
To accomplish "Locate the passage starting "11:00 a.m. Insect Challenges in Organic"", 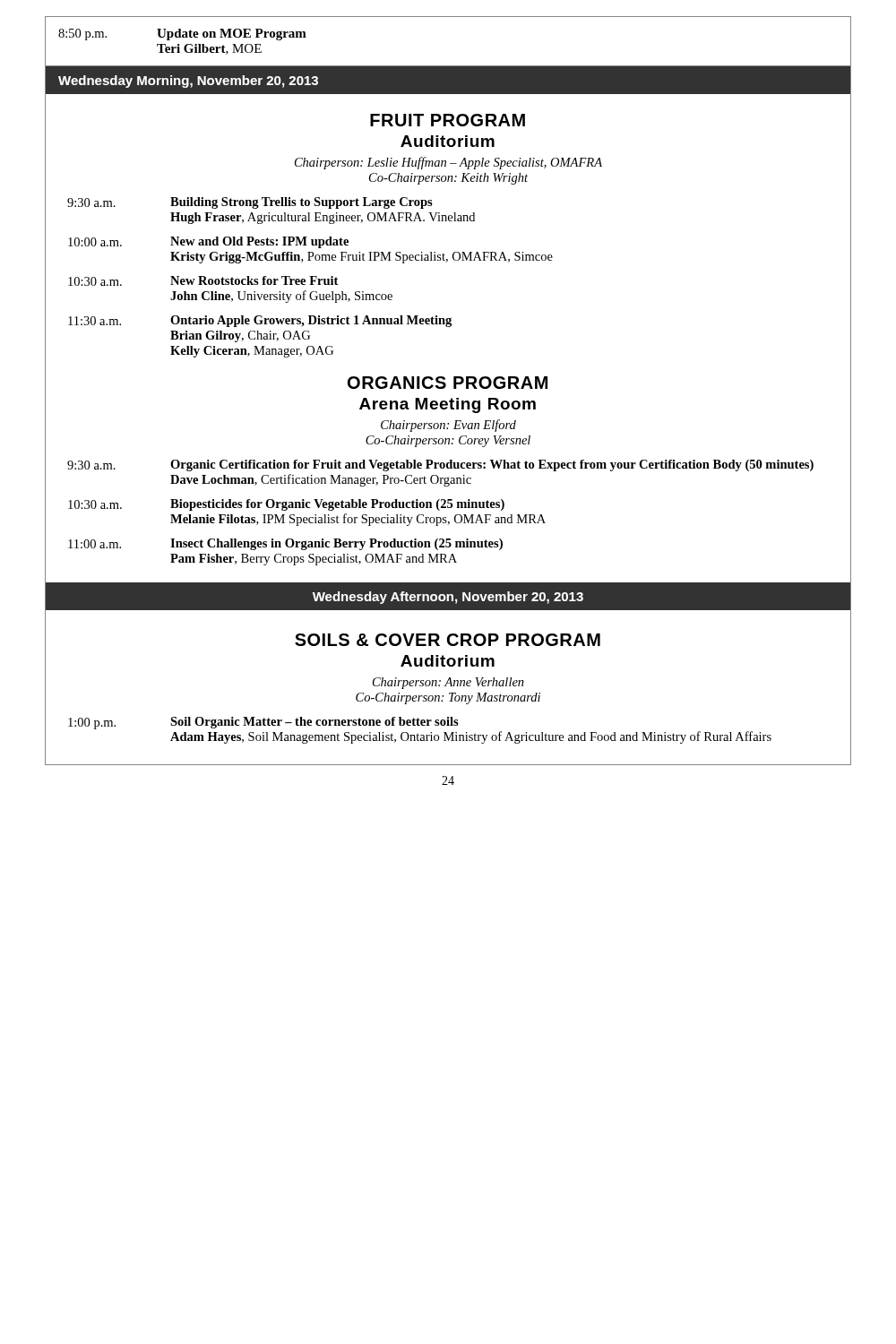I will [448, 551].
